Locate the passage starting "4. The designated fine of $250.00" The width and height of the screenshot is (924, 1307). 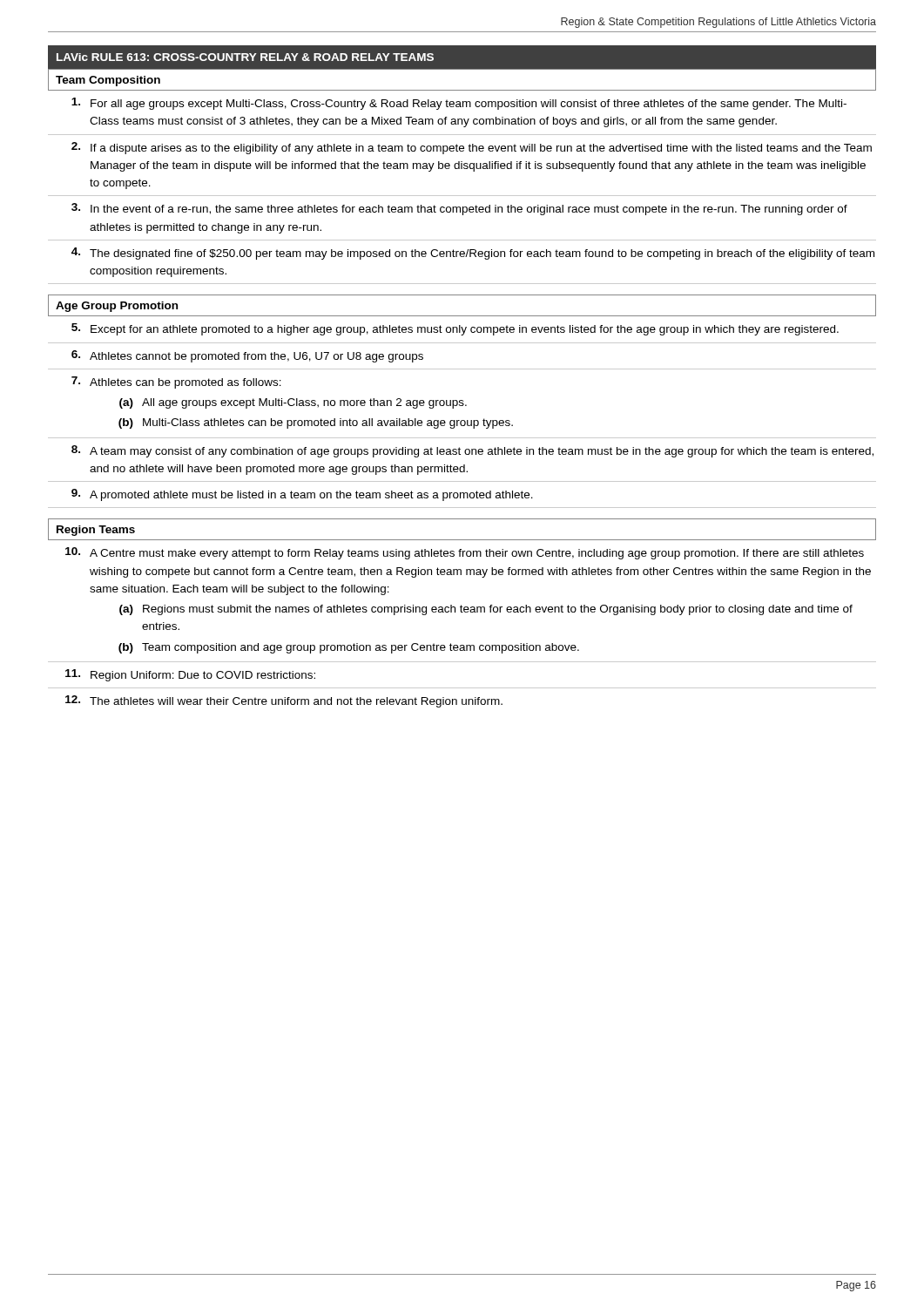[x=462, y=262]
